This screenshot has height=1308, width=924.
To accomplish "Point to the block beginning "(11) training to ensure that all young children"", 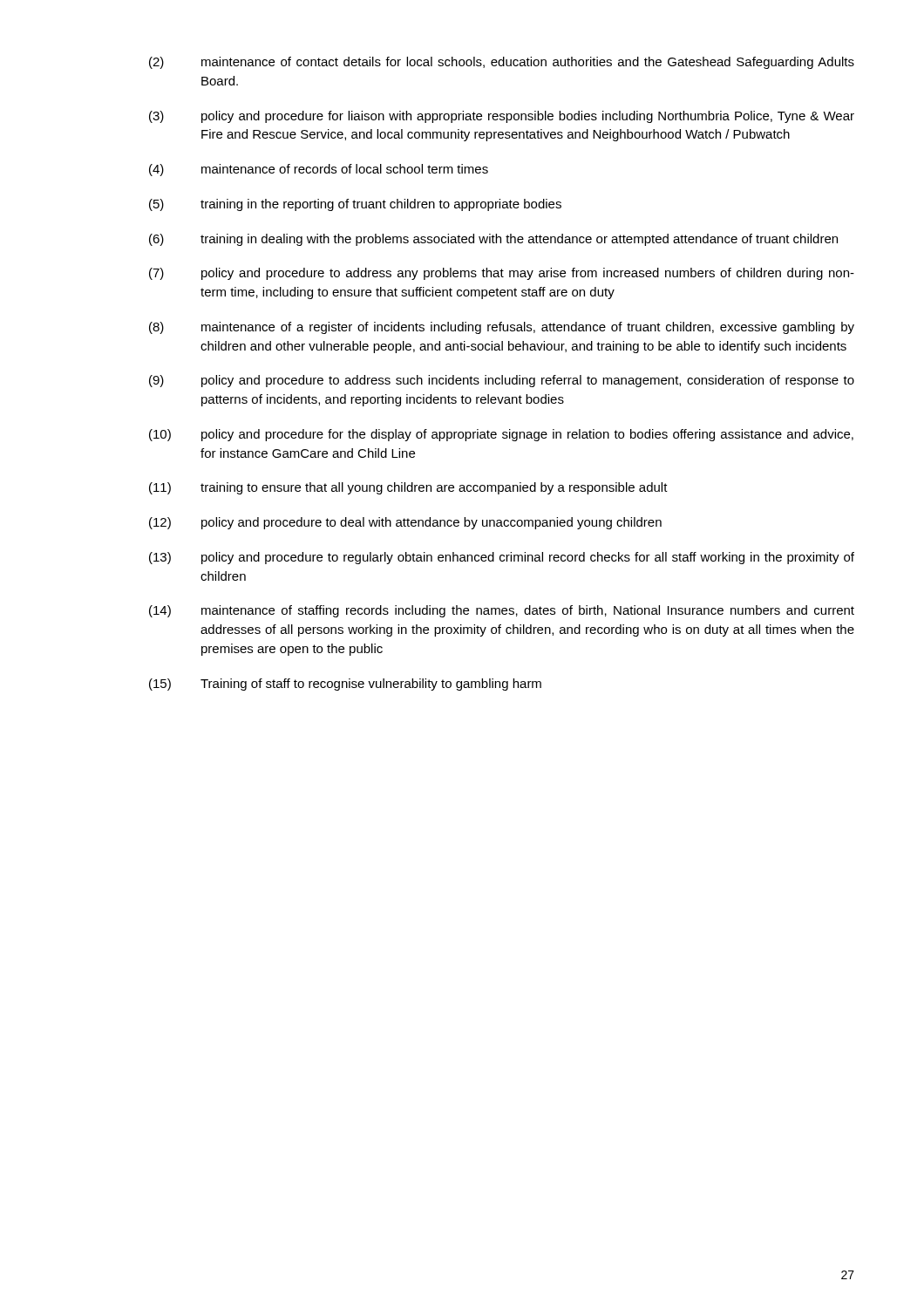I will (x=408, y=488).
